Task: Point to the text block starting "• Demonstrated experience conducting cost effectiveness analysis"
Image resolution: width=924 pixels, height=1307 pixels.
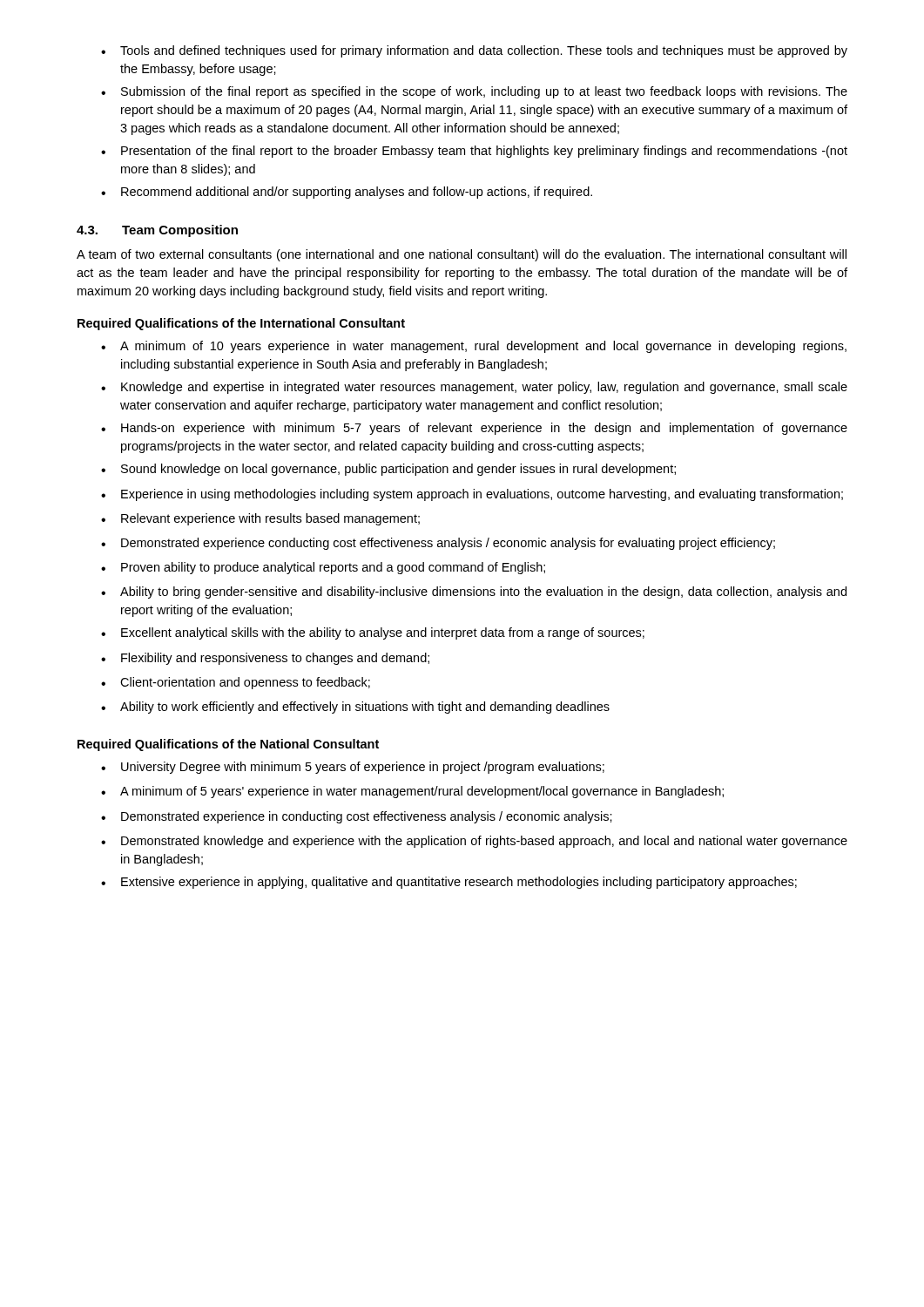Action: click(x=474, y=544)
